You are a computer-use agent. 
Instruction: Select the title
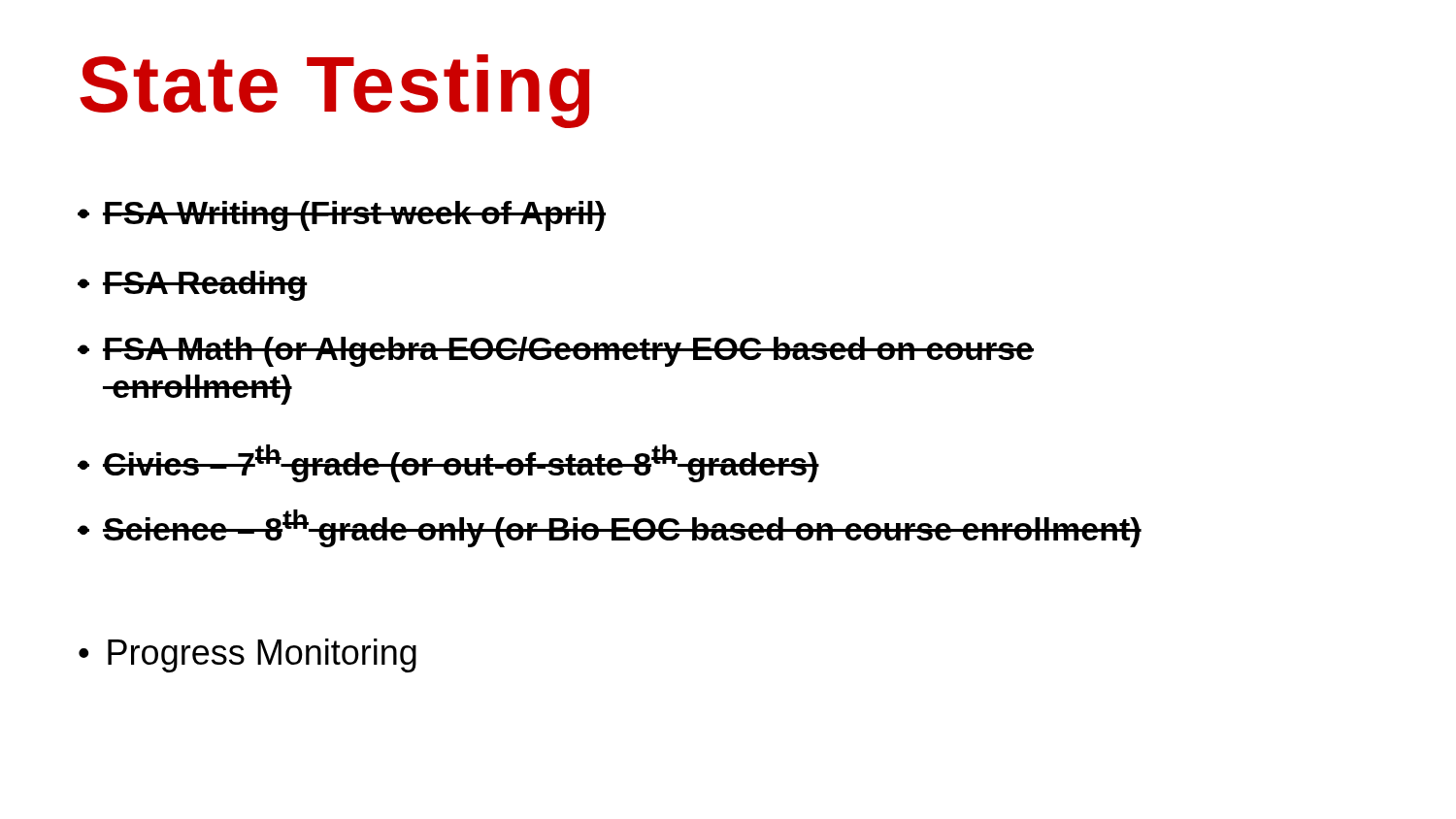337,84
